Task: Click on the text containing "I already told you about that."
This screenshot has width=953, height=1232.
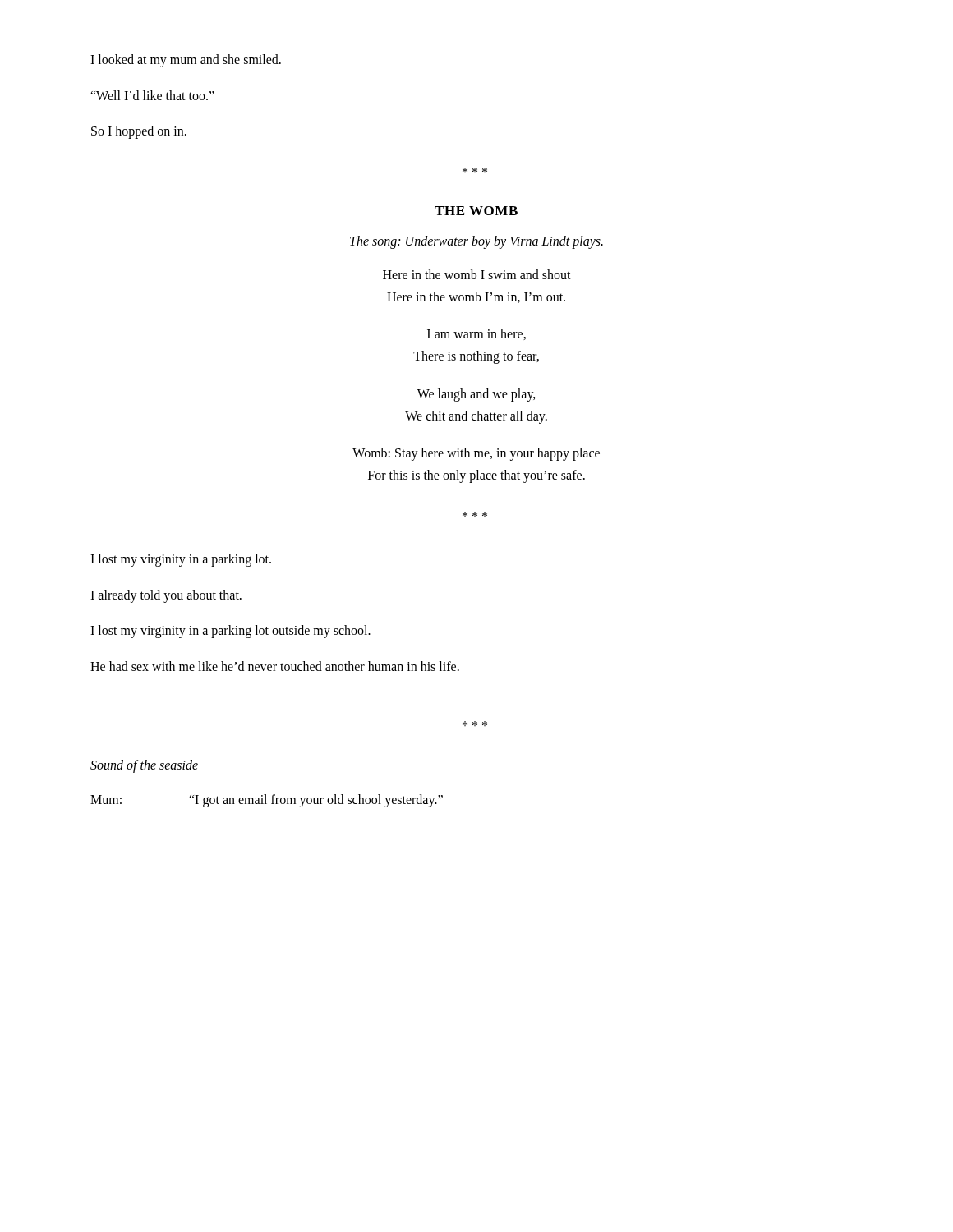Action: click(x=166, y=595)
